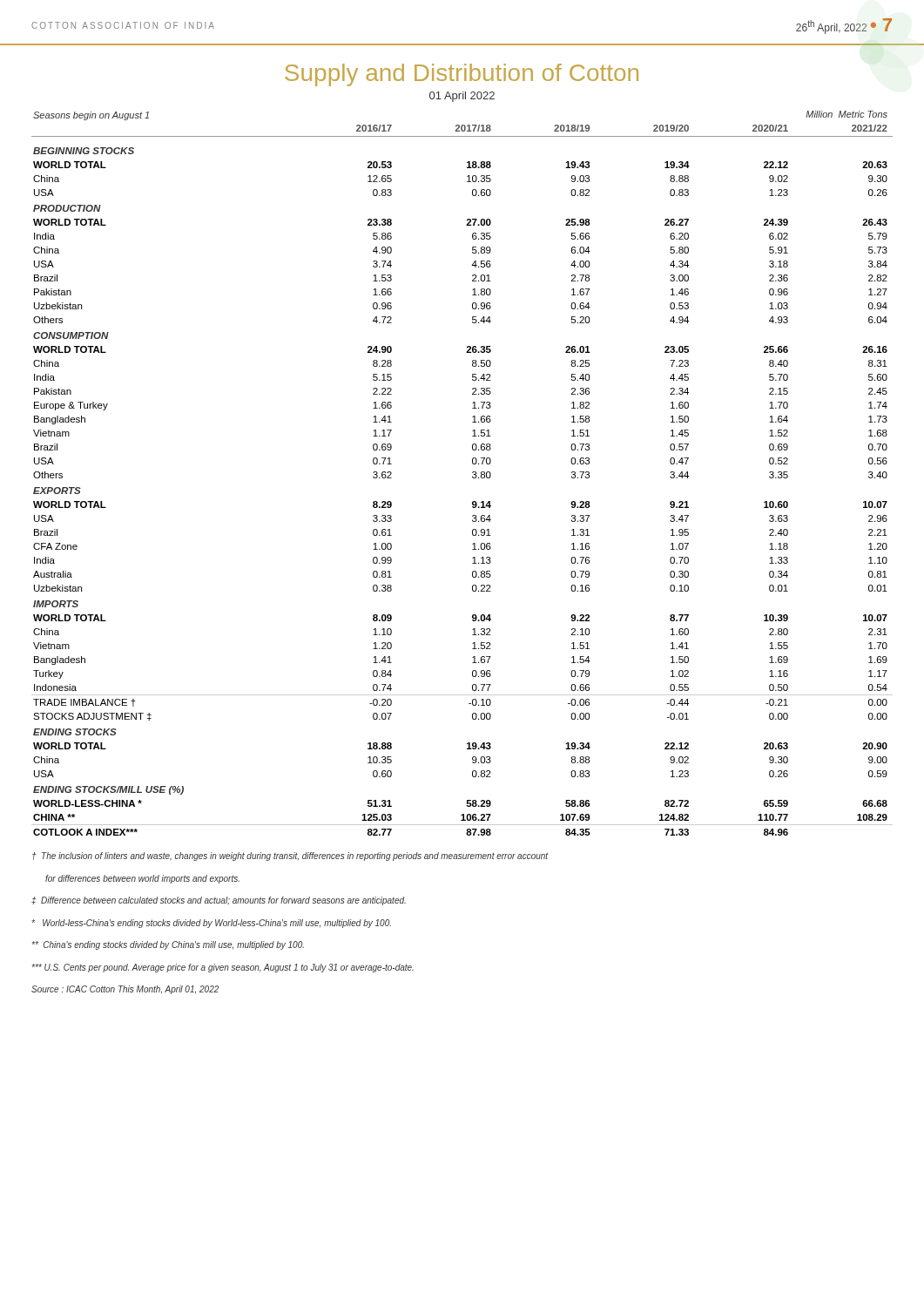Viewport: 924px width, 1307px height.
Task: Find the table that mentions "CFA Zone"
Action: pyautogui.click(x=462, y=474)
